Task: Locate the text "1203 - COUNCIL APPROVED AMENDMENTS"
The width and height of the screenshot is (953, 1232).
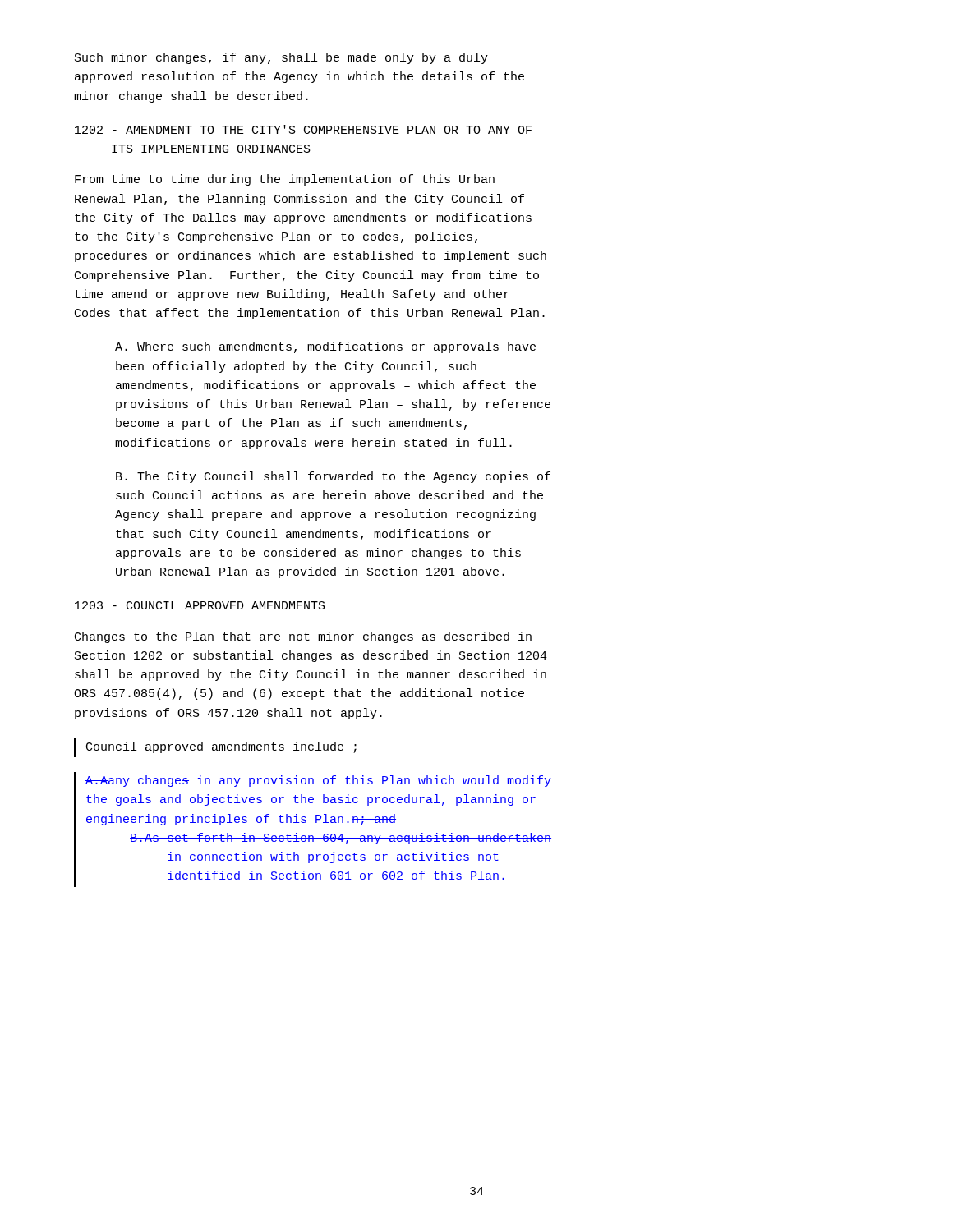Action: pyautogui.click(x=200, y=607)
